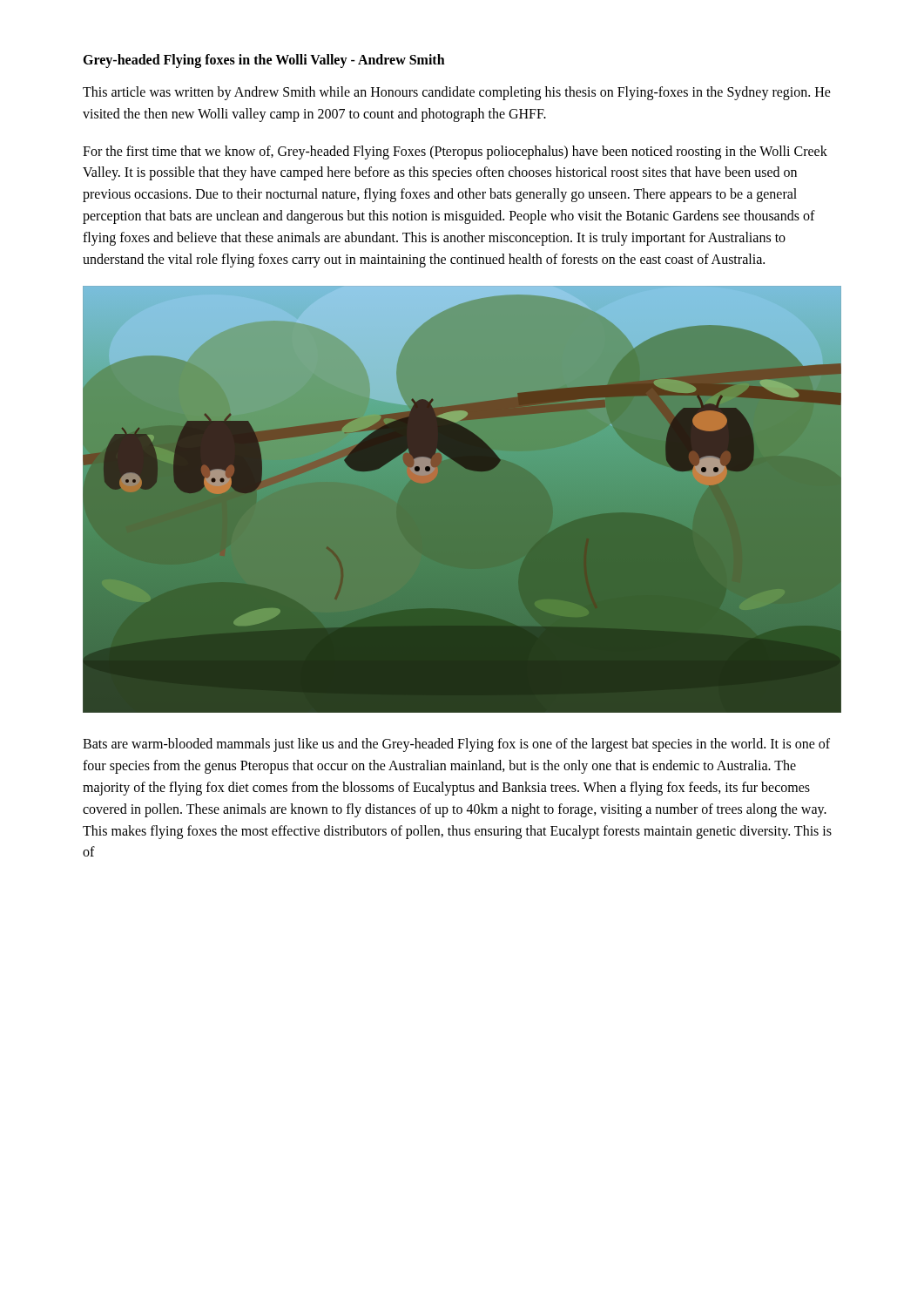The width and height of the screenshot is (924, 1307).
Task: Navigate to the element starting "This article was"
Action: 457,103
